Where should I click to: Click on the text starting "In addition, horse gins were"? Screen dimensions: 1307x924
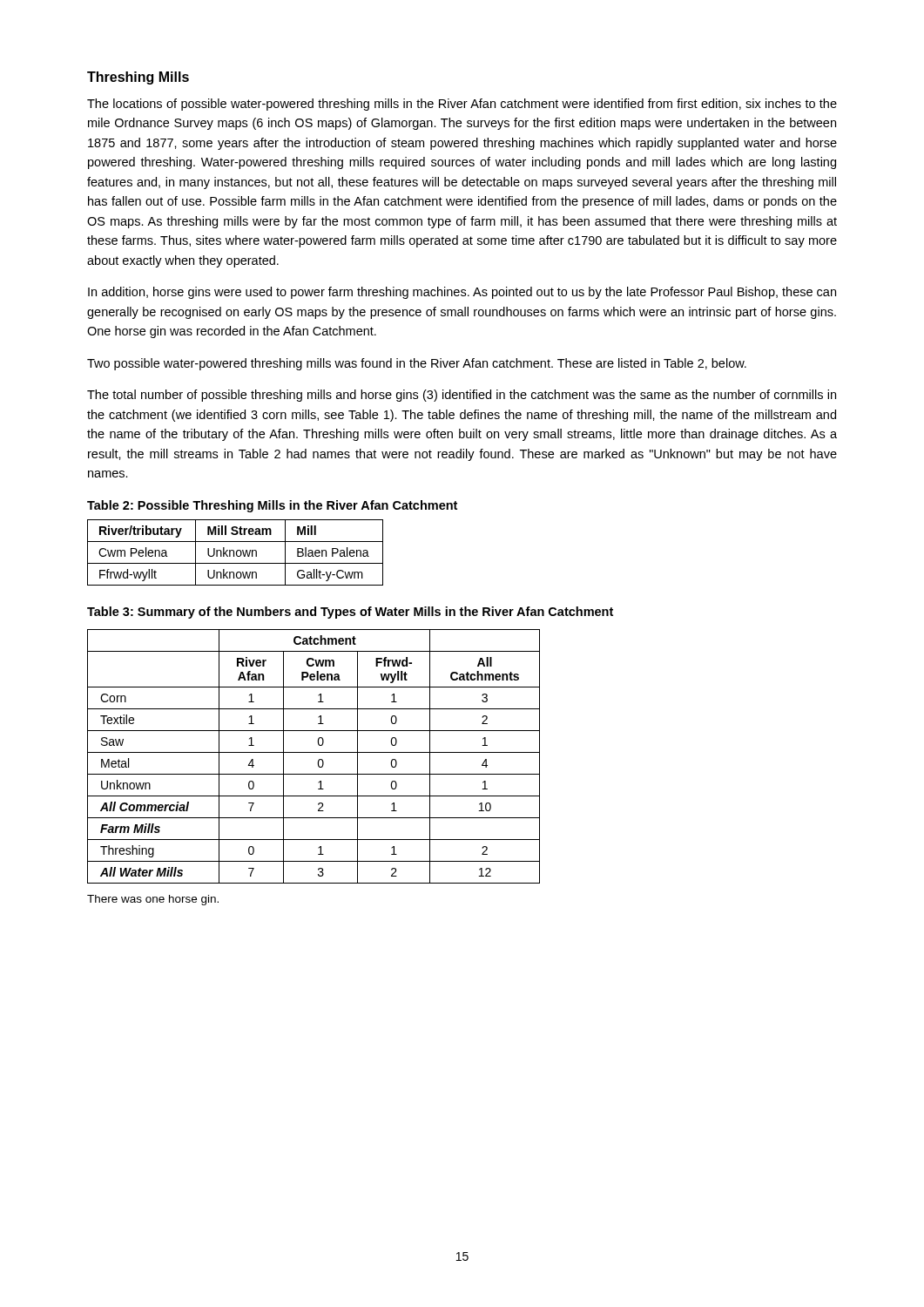pos(462,312)
